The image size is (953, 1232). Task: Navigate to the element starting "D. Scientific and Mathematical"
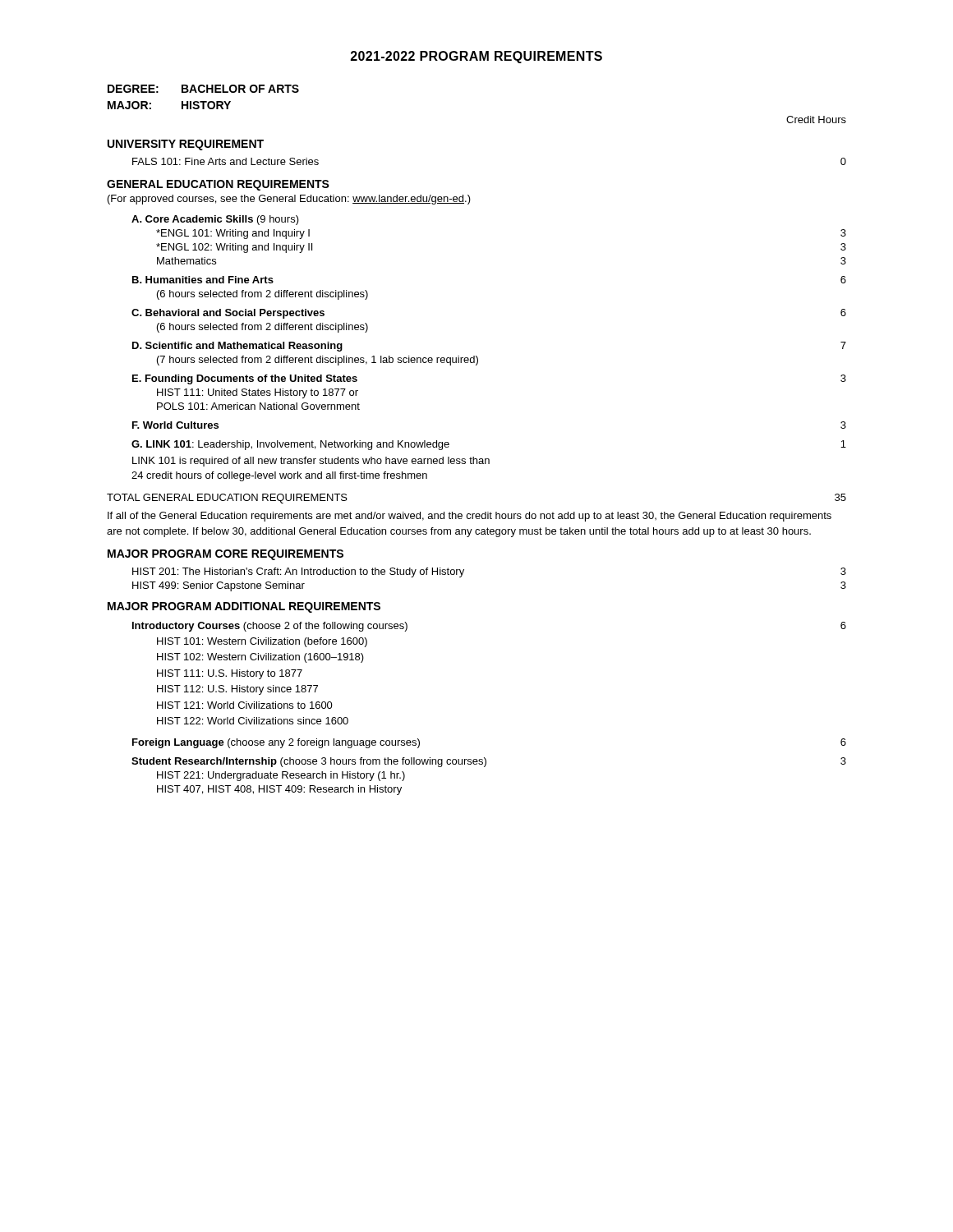tap(476, 352)
